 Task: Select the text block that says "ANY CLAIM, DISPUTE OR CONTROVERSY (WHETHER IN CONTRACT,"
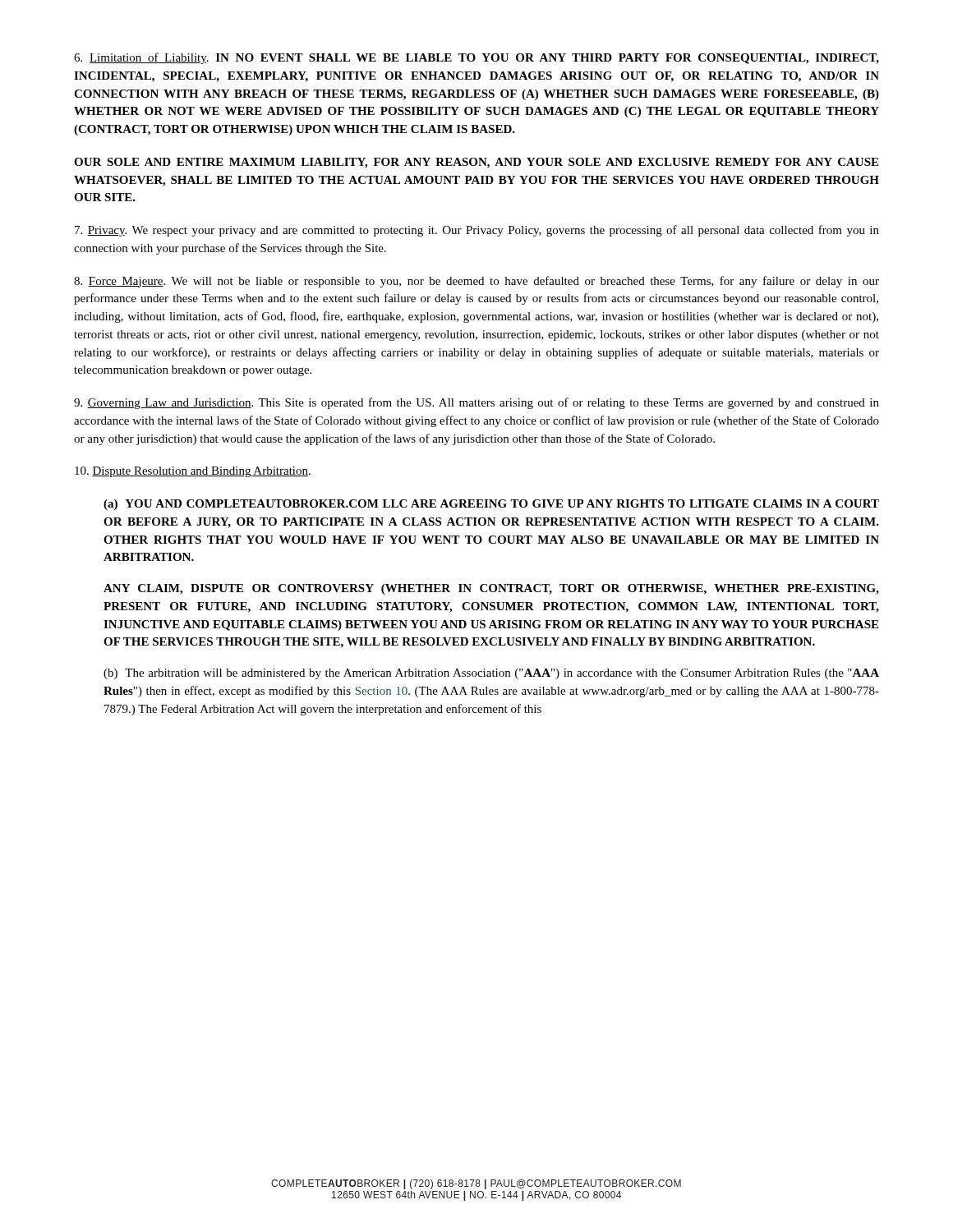click(x=491, y=616)
